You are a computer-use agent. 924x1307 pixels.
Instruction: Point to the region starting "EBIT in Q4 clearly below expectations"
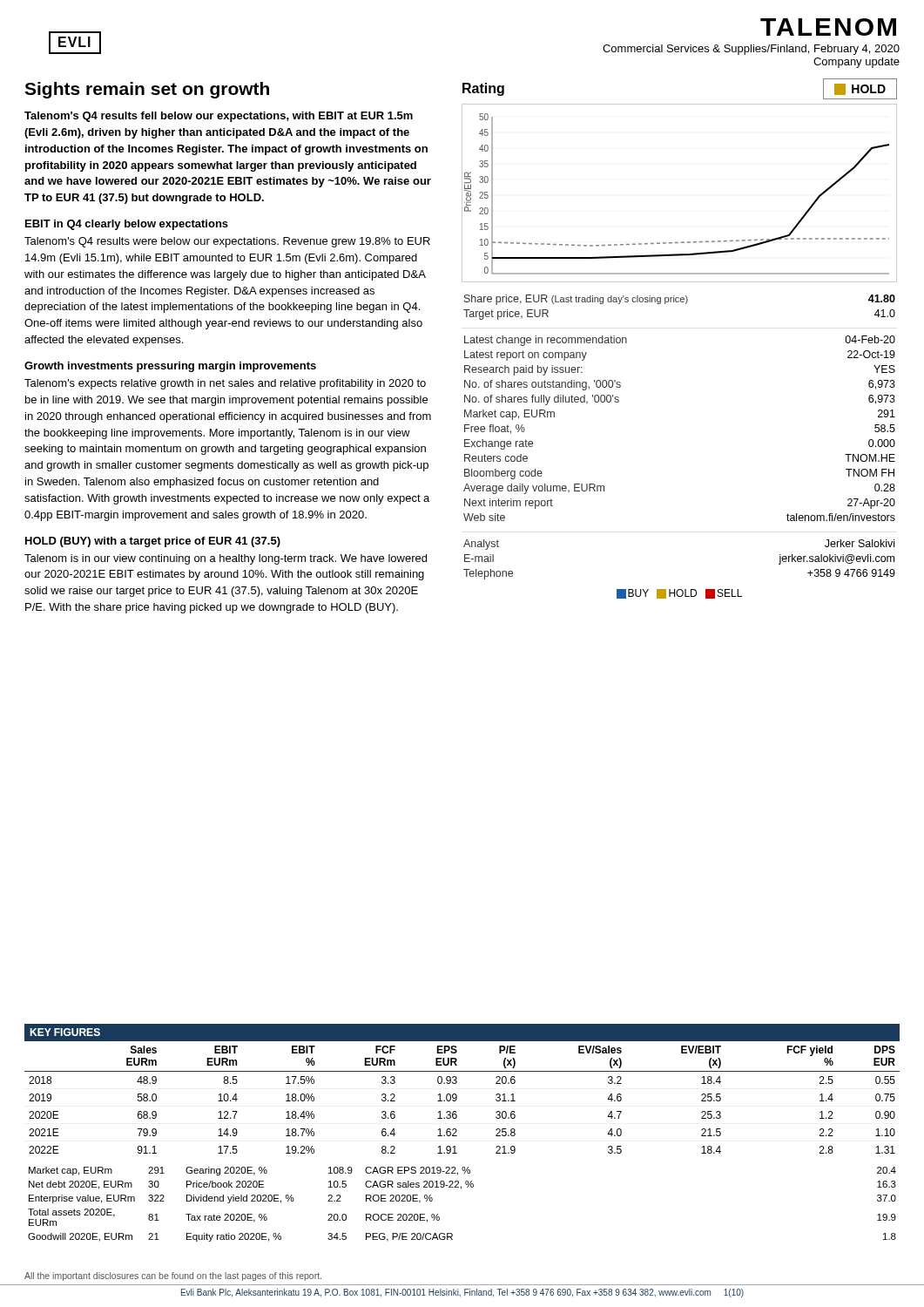point(126,223)
